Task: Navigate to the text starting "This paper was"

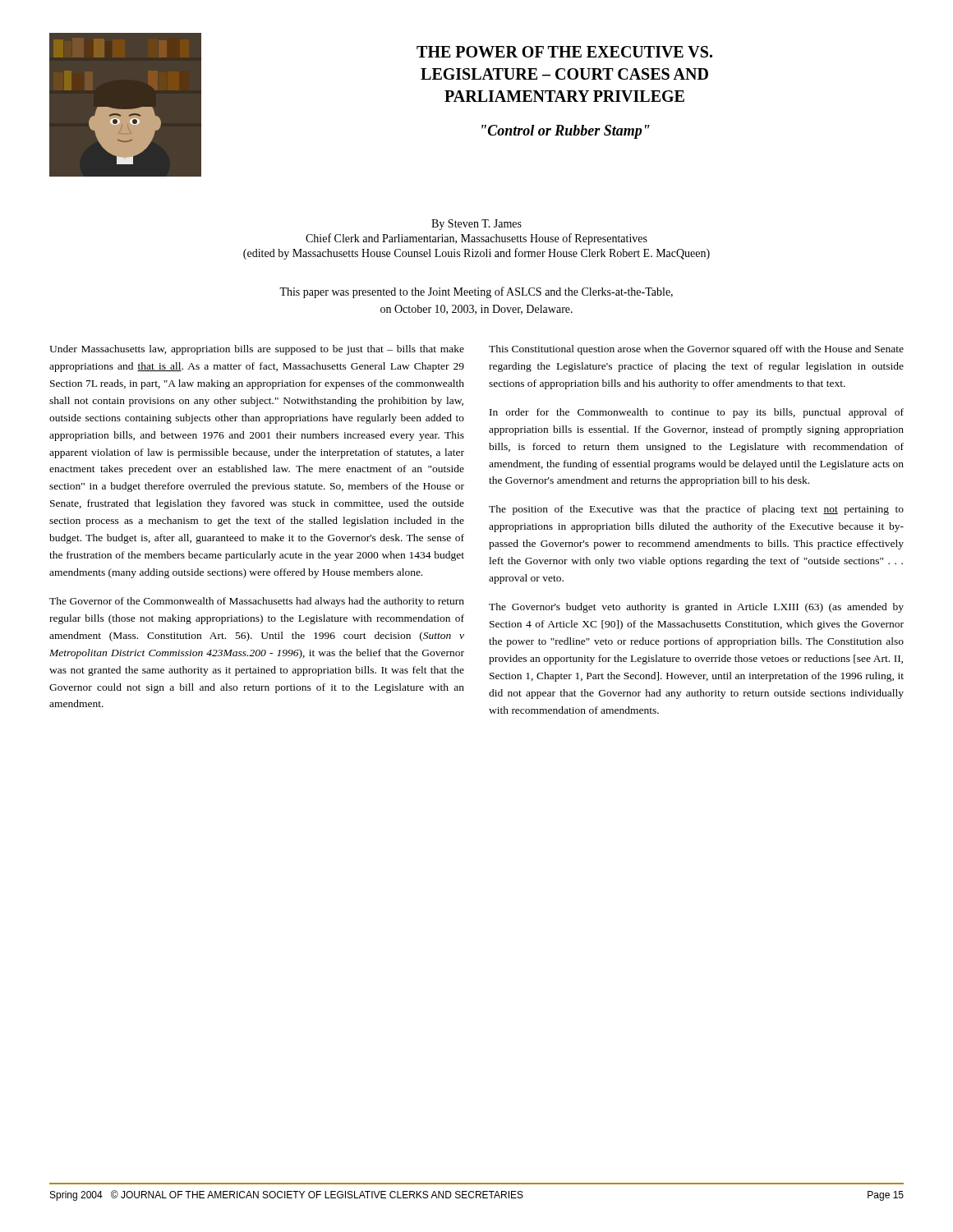Action: click(x=476, y=301)
